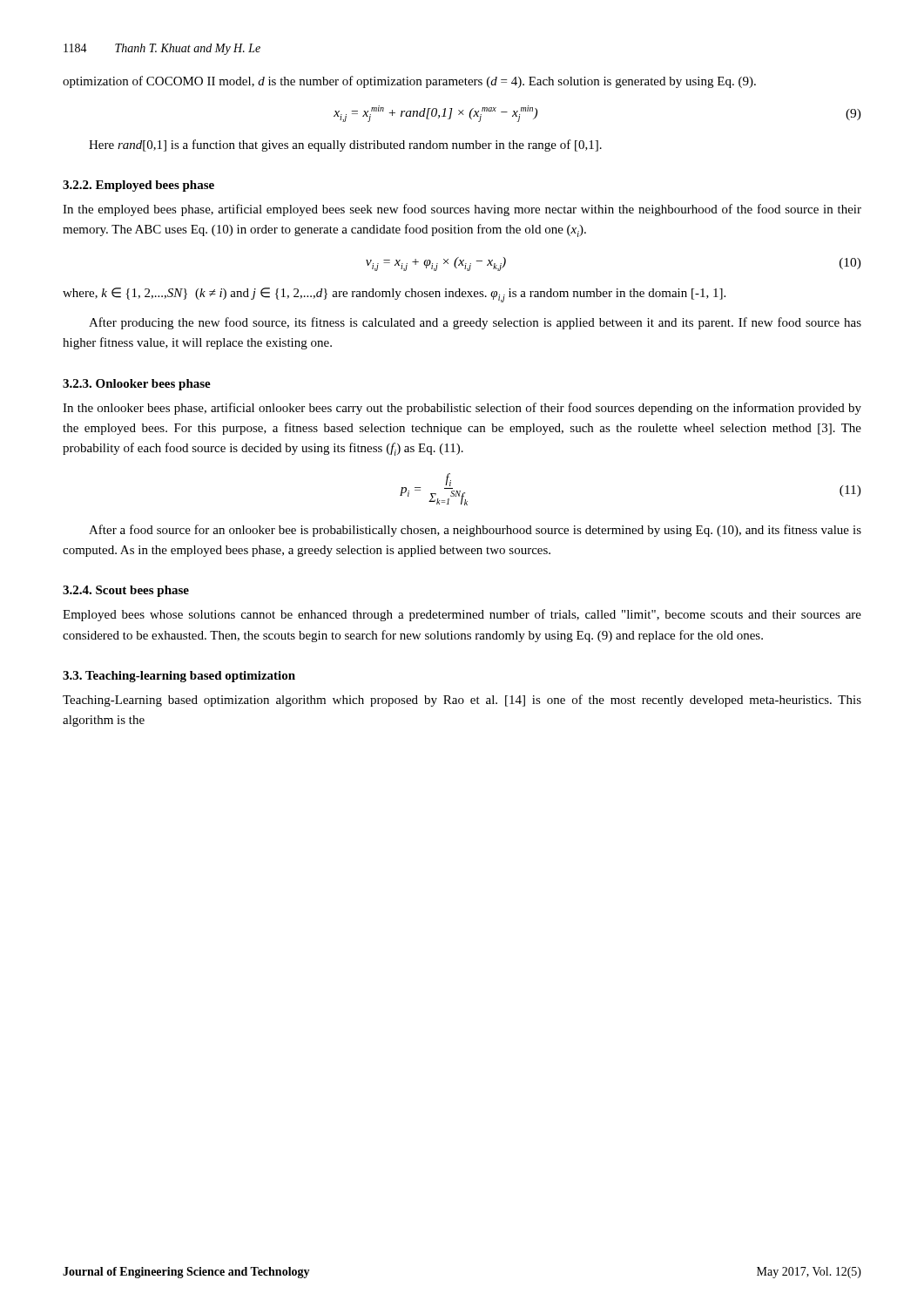
Task: Find the text starting "Teaching-Learning based optimization algorithm which proposed"
Action: pos(462,710)
